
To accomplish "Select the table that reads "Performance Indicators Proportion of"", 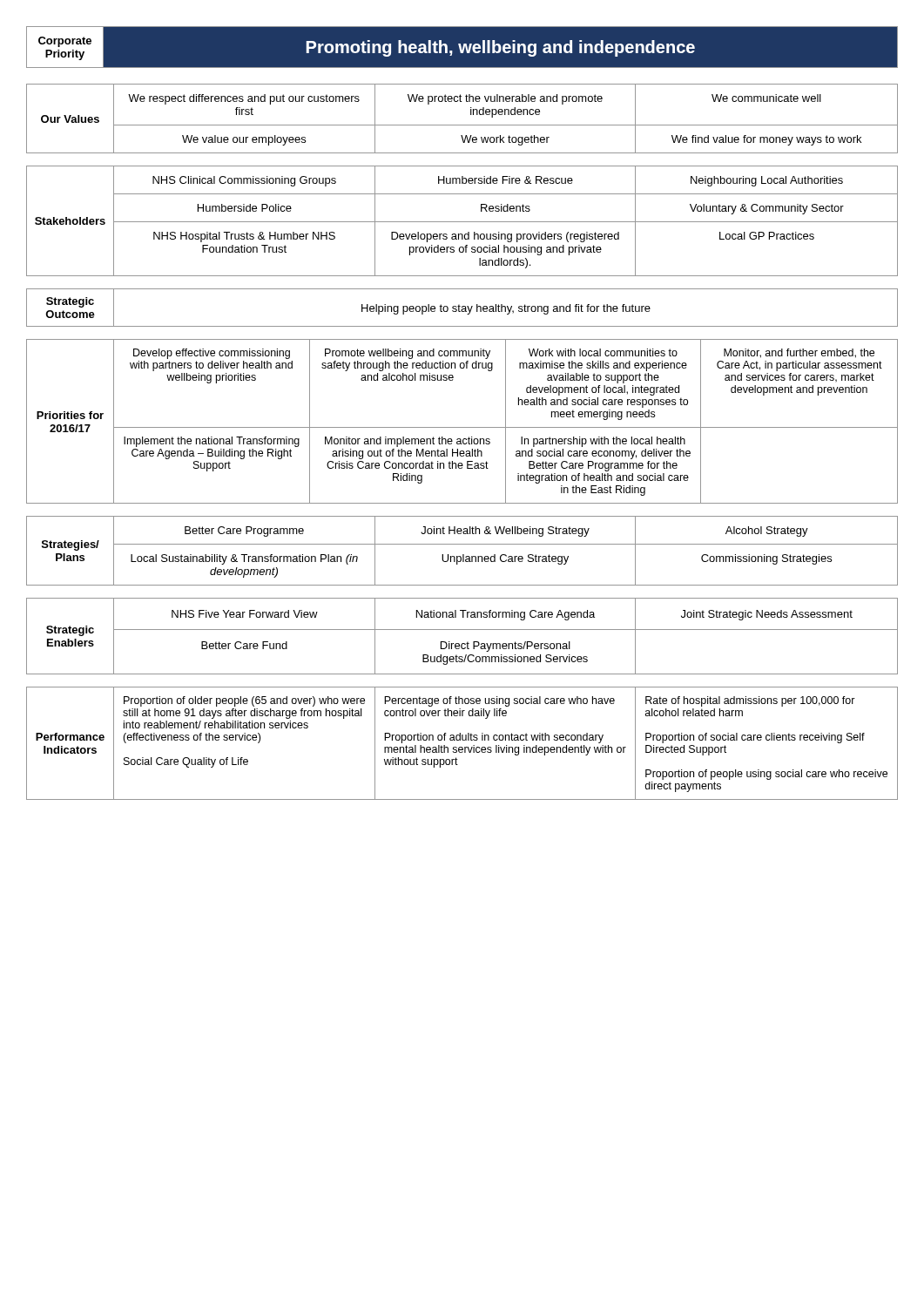I will (x=462, y=743).
